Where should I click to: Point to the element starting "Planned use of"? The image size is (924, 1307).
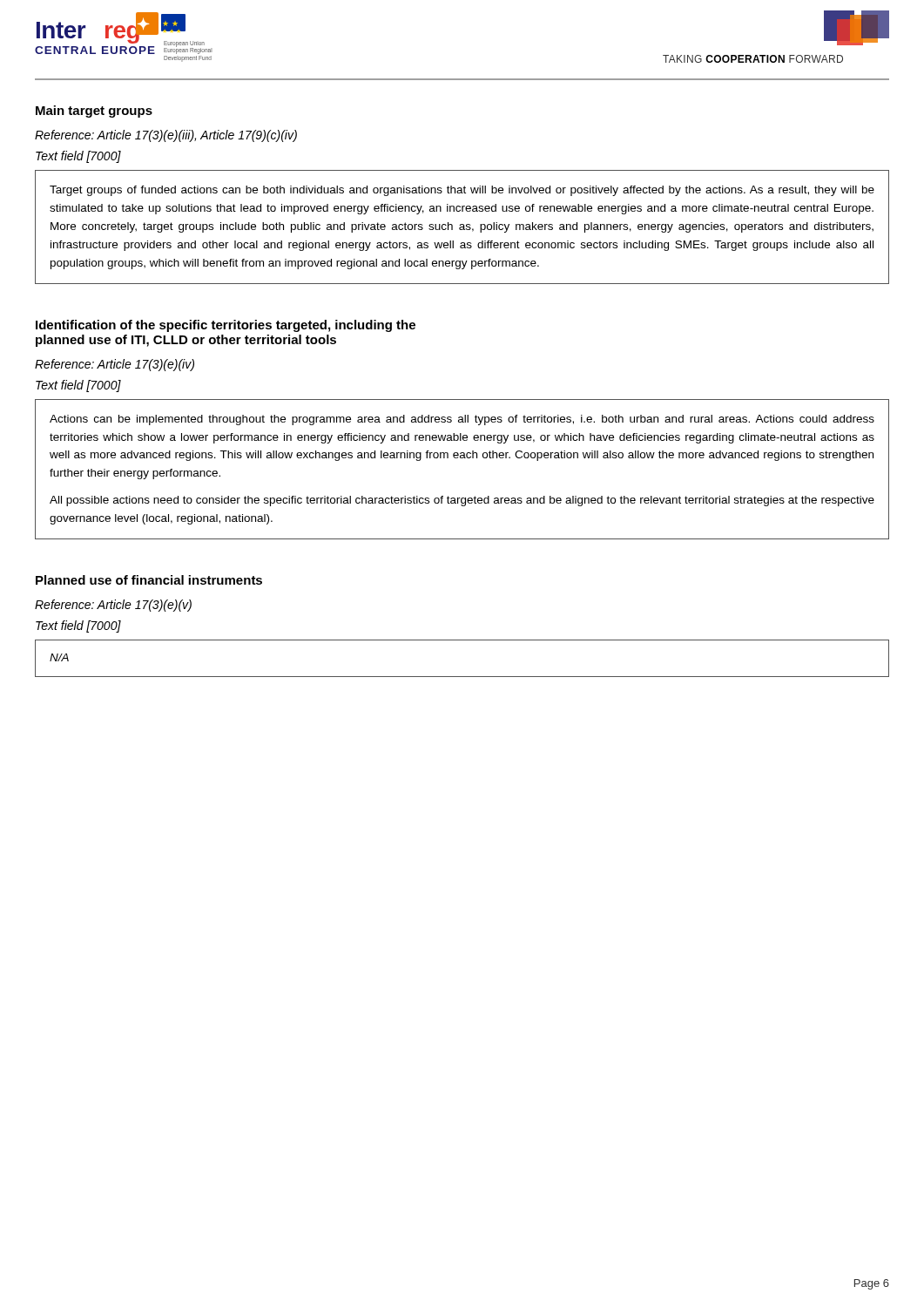coord(149,580)
